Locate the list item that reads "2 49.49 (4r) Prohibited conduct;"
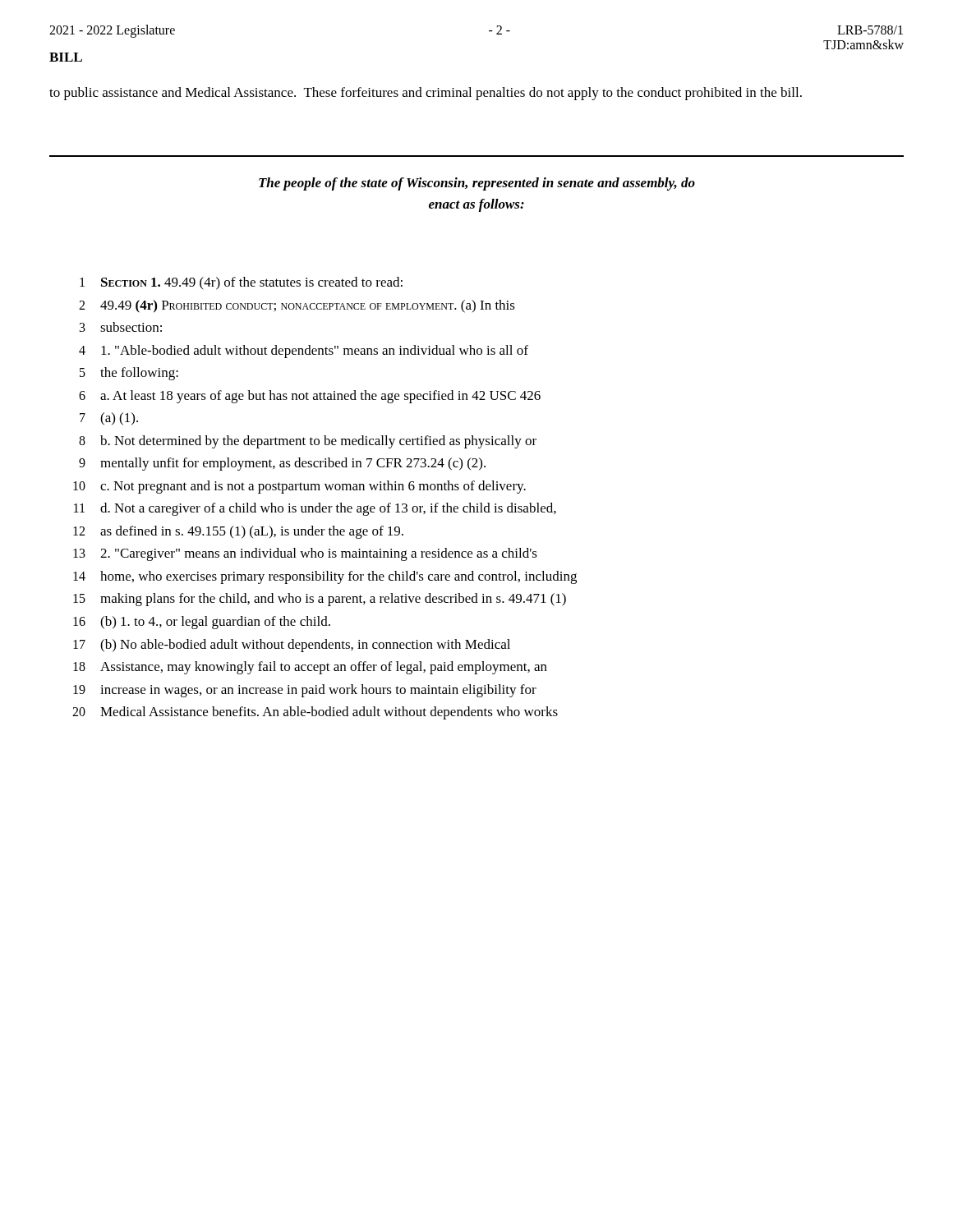 pos(476,305)
